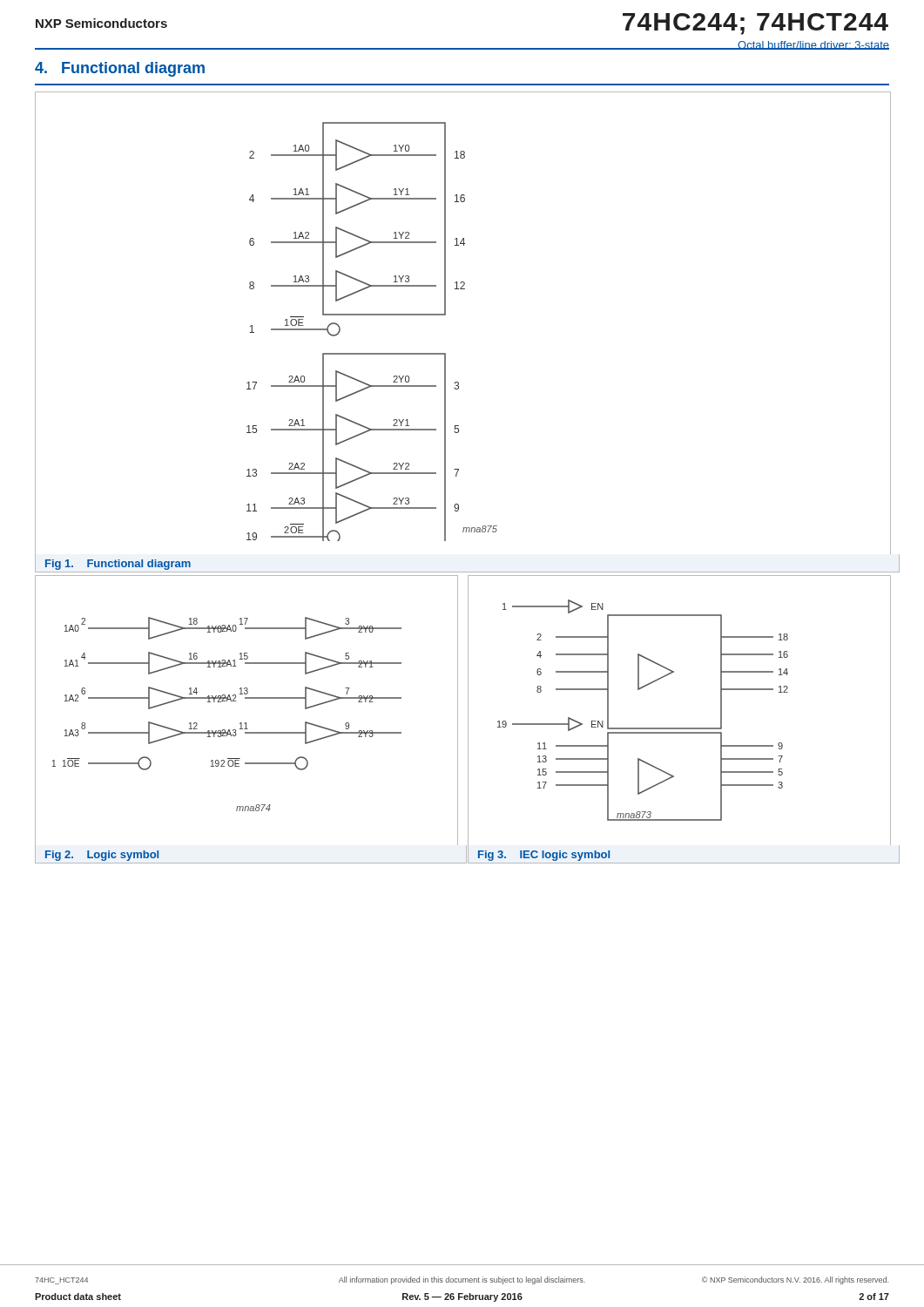Locate the caption that reads "Fig 1. Functional"
924x1307 pixels.
(x=118, y=563)
